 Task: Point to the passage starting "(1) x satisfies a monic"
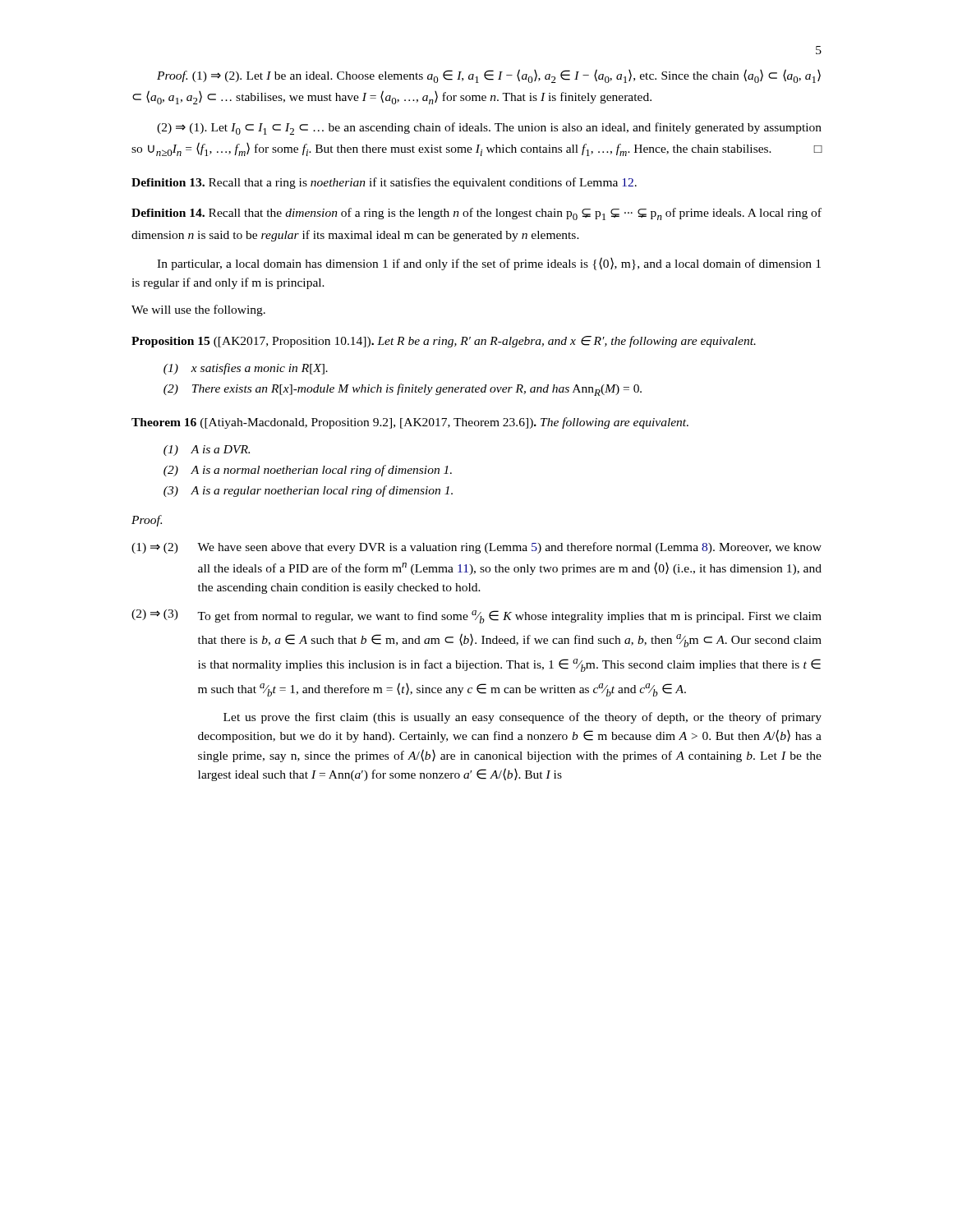pyautogui.click(x=246, y=369)
